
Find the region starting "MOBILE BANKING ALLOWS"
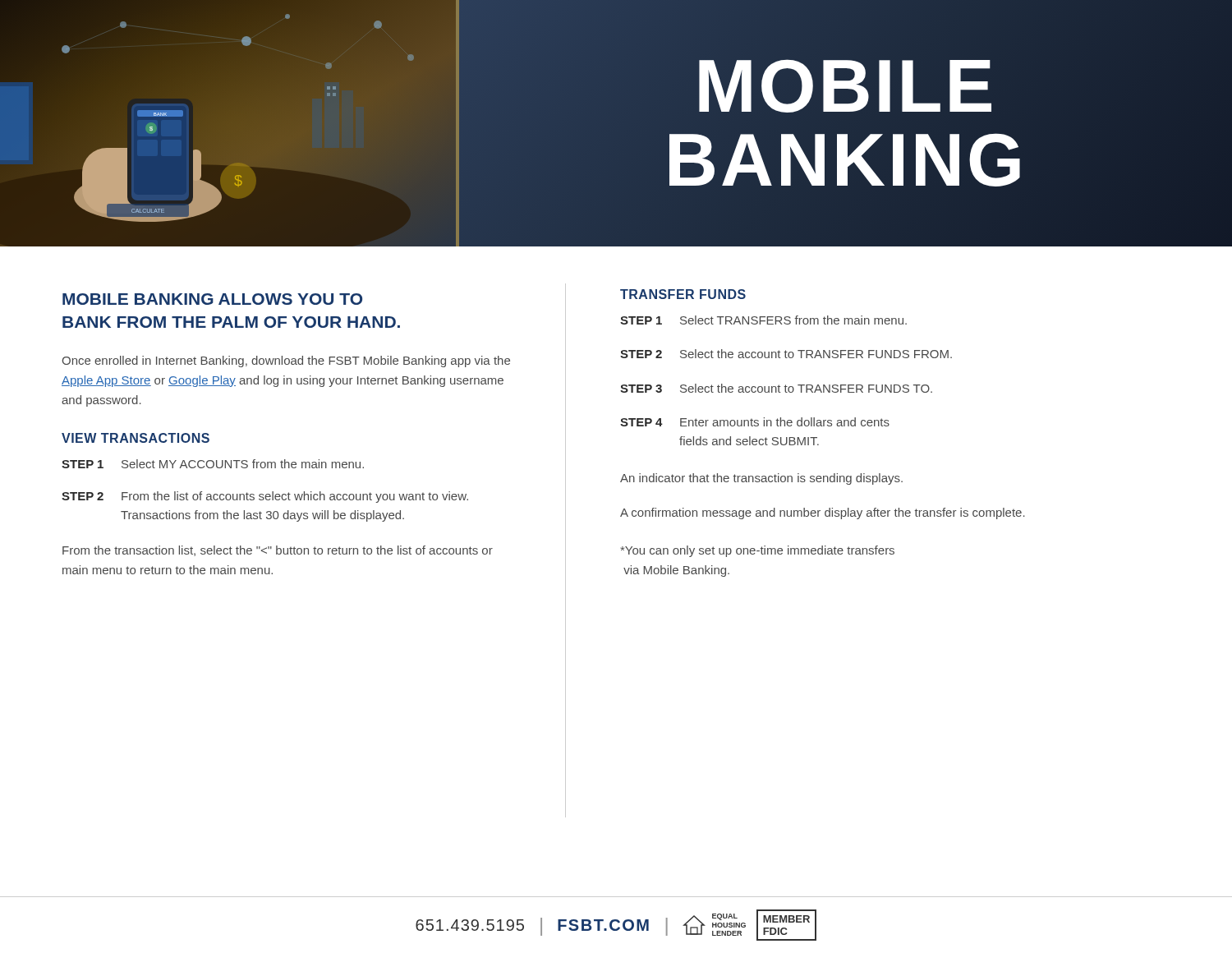coord(231,310)
